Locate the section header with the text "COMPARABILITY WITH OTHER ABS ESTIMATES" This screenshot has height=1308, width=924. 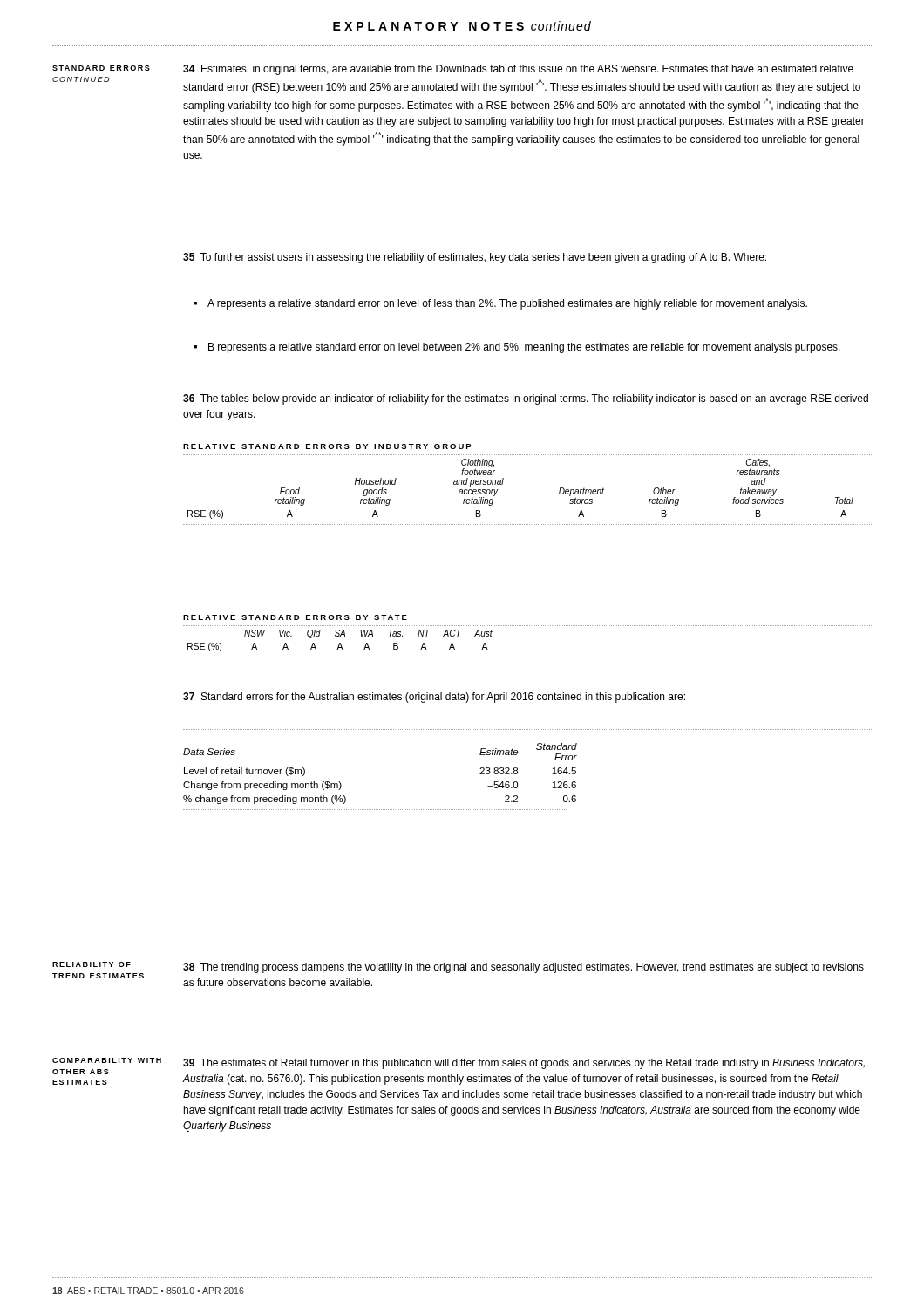tap(108, 1071)
